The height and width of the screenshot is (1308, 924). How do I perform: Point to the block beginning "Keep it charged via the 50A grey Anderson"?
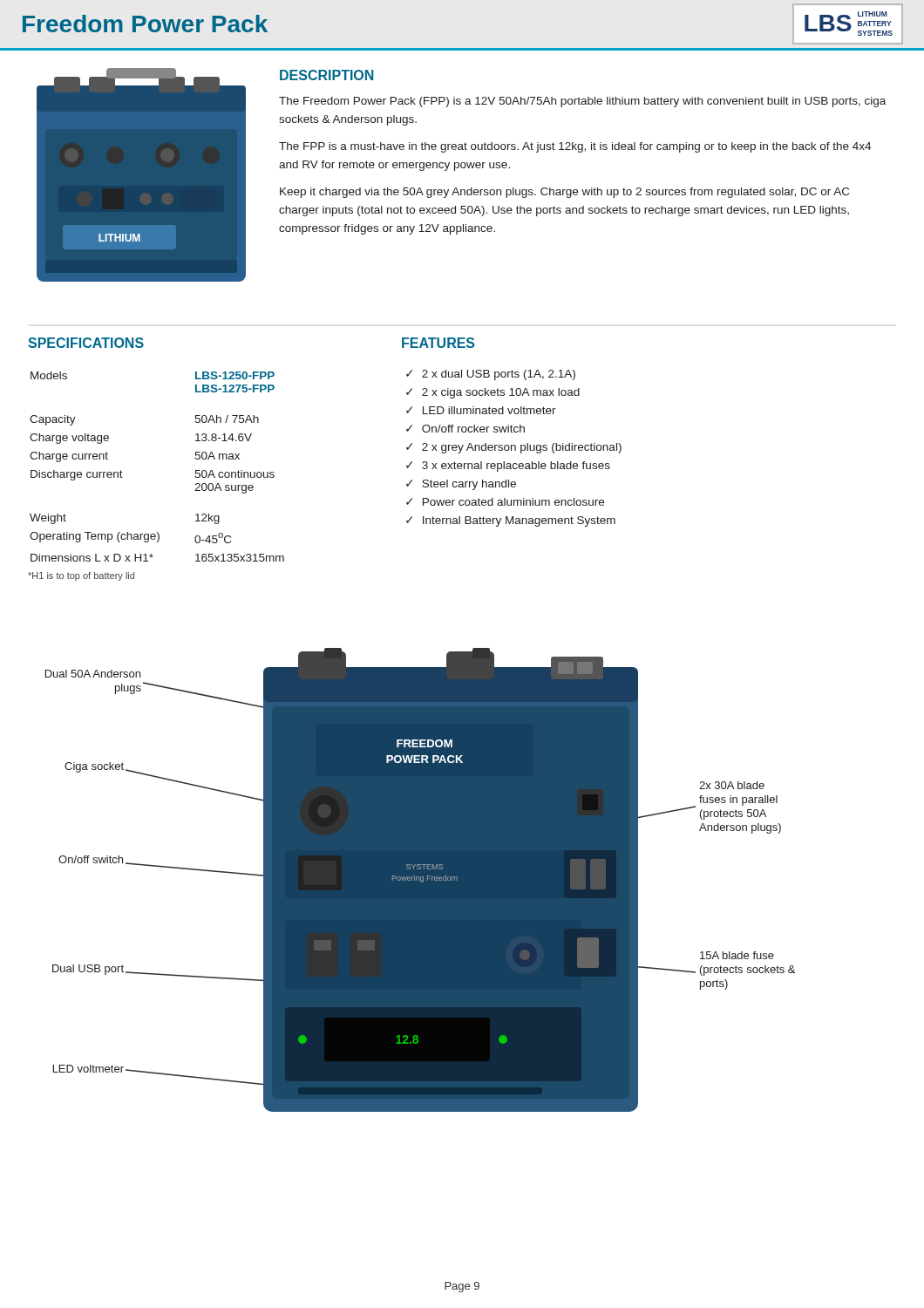click(x=564, y=209)
